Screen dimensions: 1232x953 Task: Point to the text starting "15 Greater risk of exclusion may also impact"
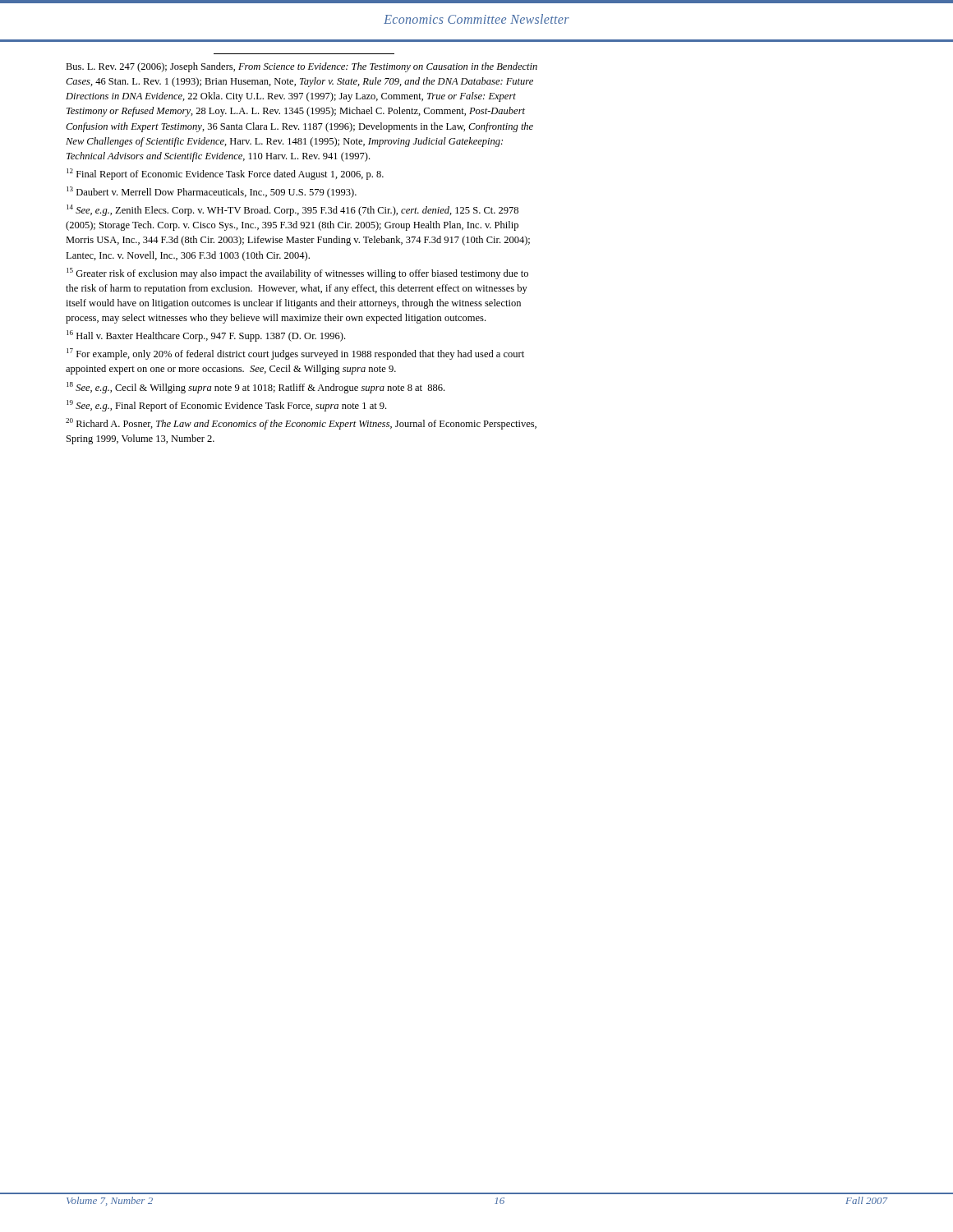click(297, 295)
